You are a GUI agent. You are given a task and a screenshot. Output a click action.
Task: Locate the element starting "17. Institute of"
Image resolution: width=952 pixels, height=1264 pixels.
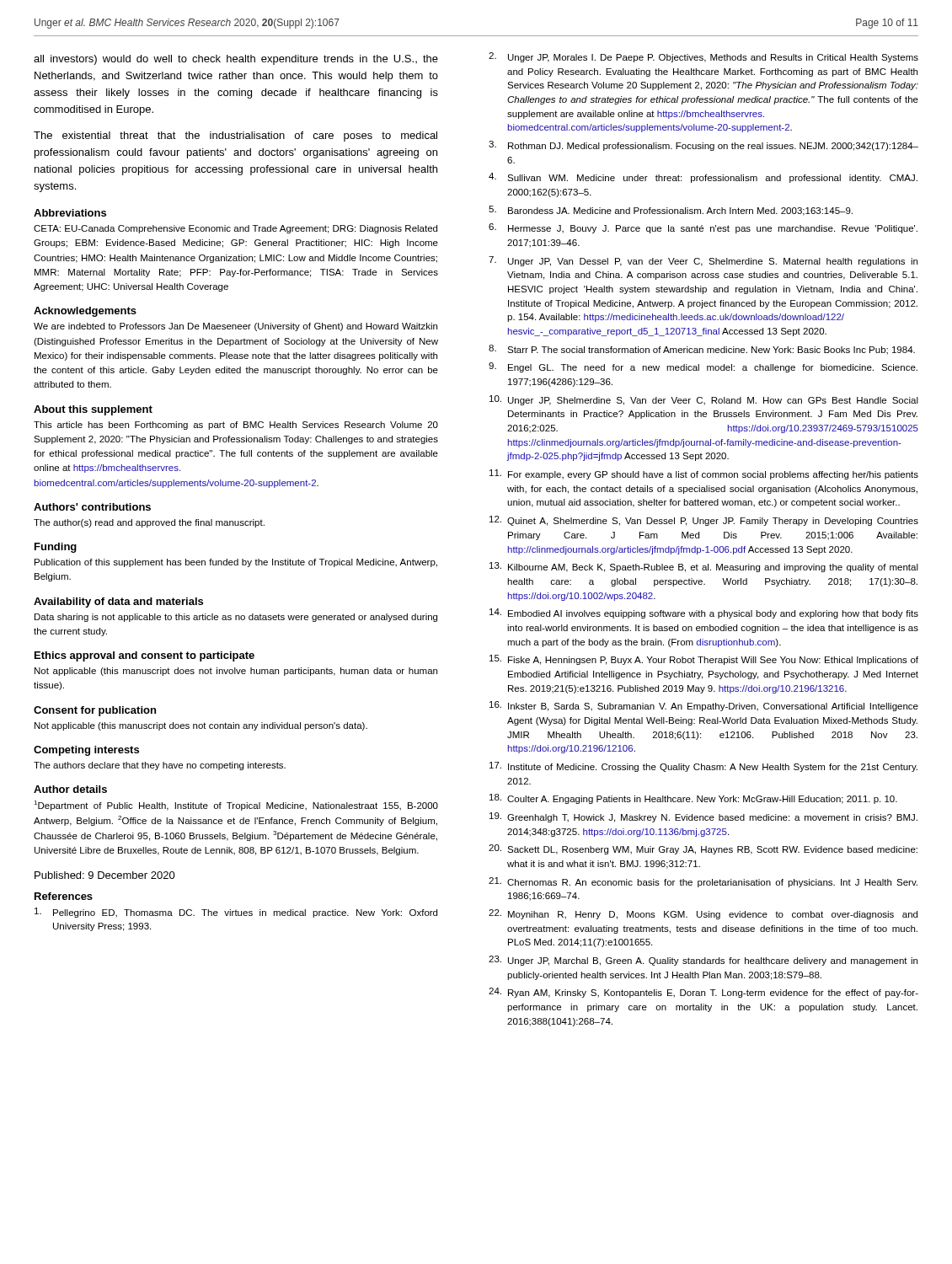(703, 774)
